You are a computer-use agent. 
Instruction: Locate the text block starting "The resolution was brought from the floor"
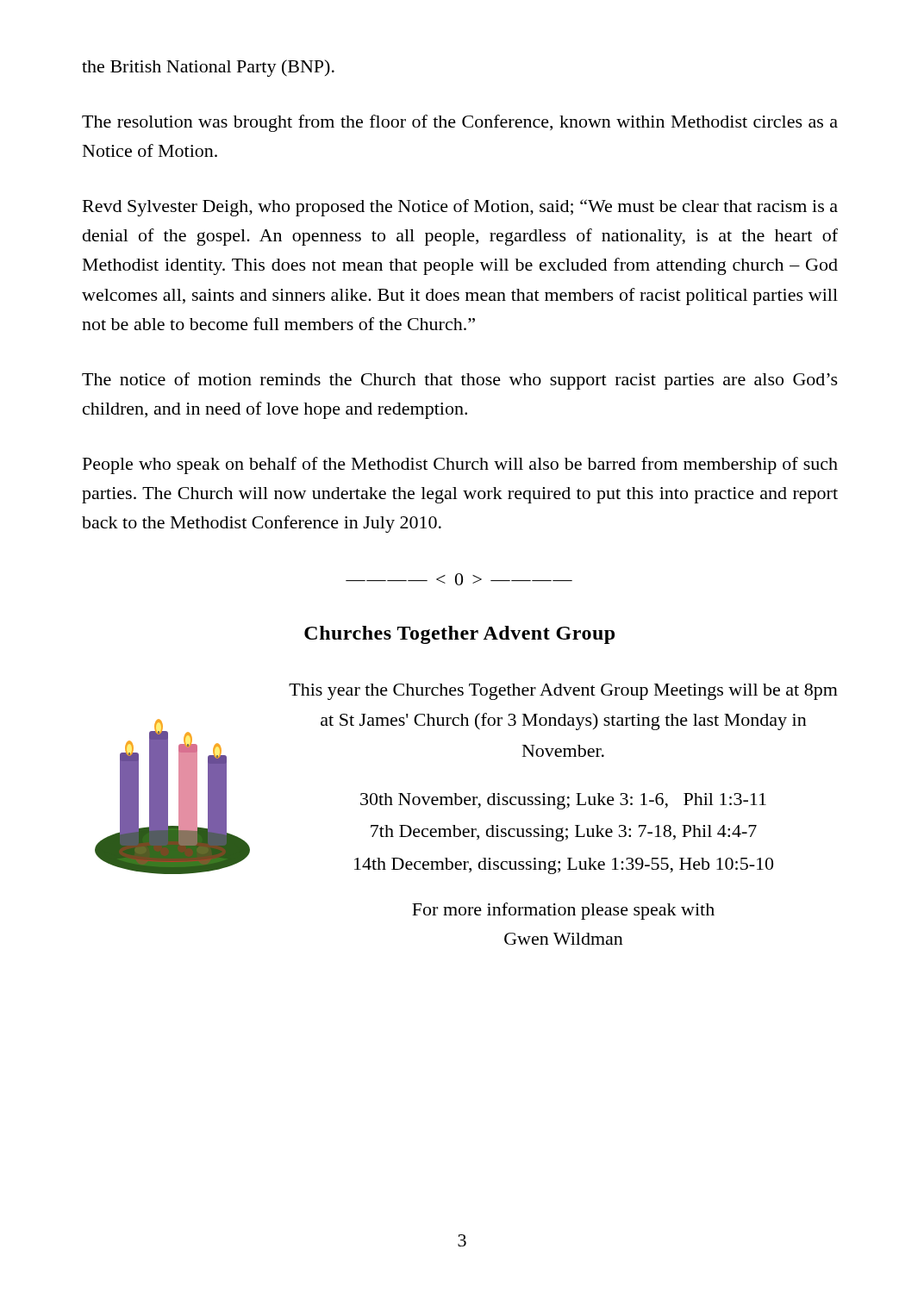460,136
